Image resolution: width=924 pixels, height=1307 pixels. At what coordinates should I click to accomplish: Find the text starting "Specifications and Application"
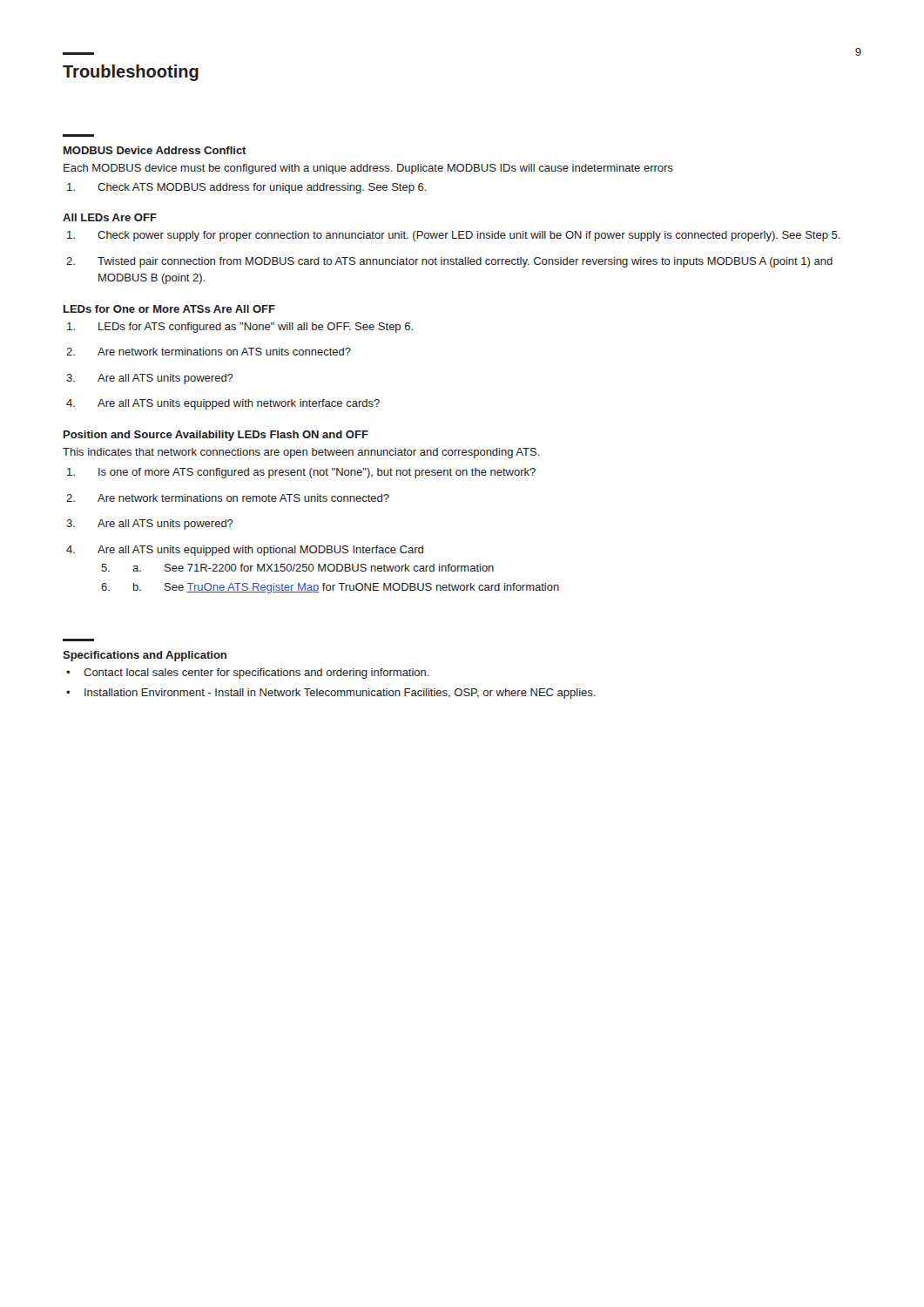[145, 656]
